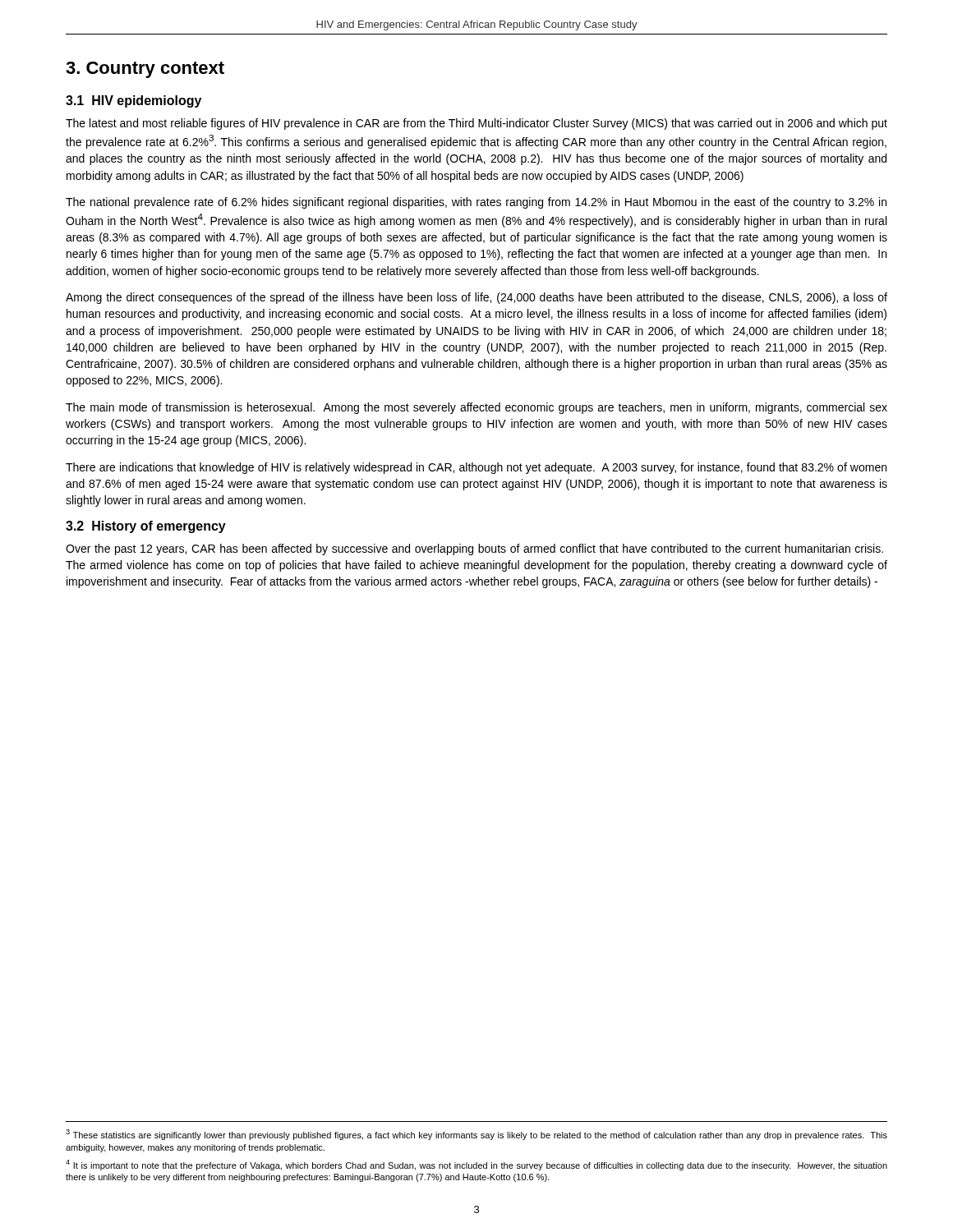Viewport: 953px width, 1232px height.
Task: Navigate to the region starting "Over the past 12 years, CAR"
Action: coord(476,565)
